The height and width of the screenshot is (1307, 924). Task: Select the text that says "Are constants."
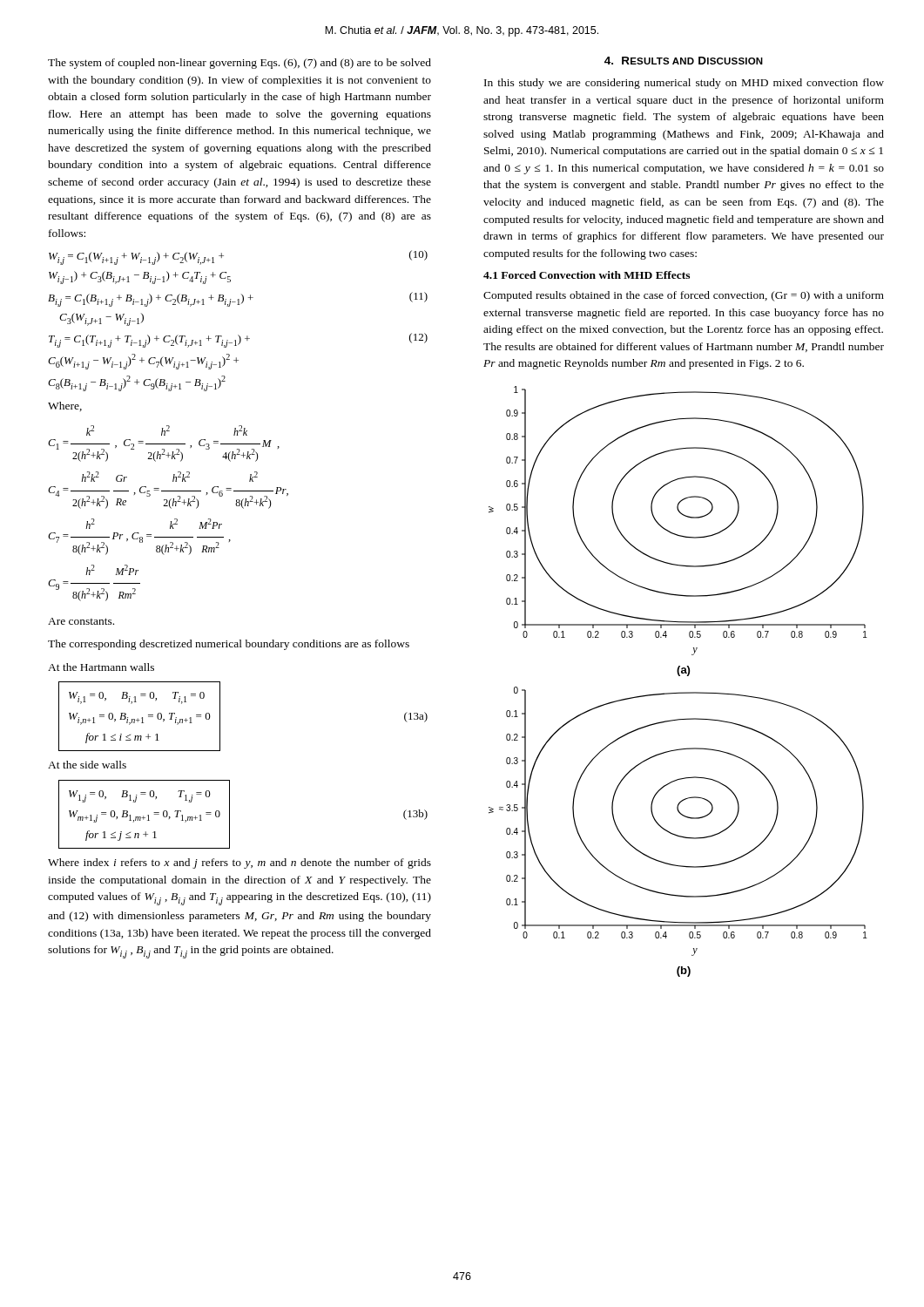(81, 621)
